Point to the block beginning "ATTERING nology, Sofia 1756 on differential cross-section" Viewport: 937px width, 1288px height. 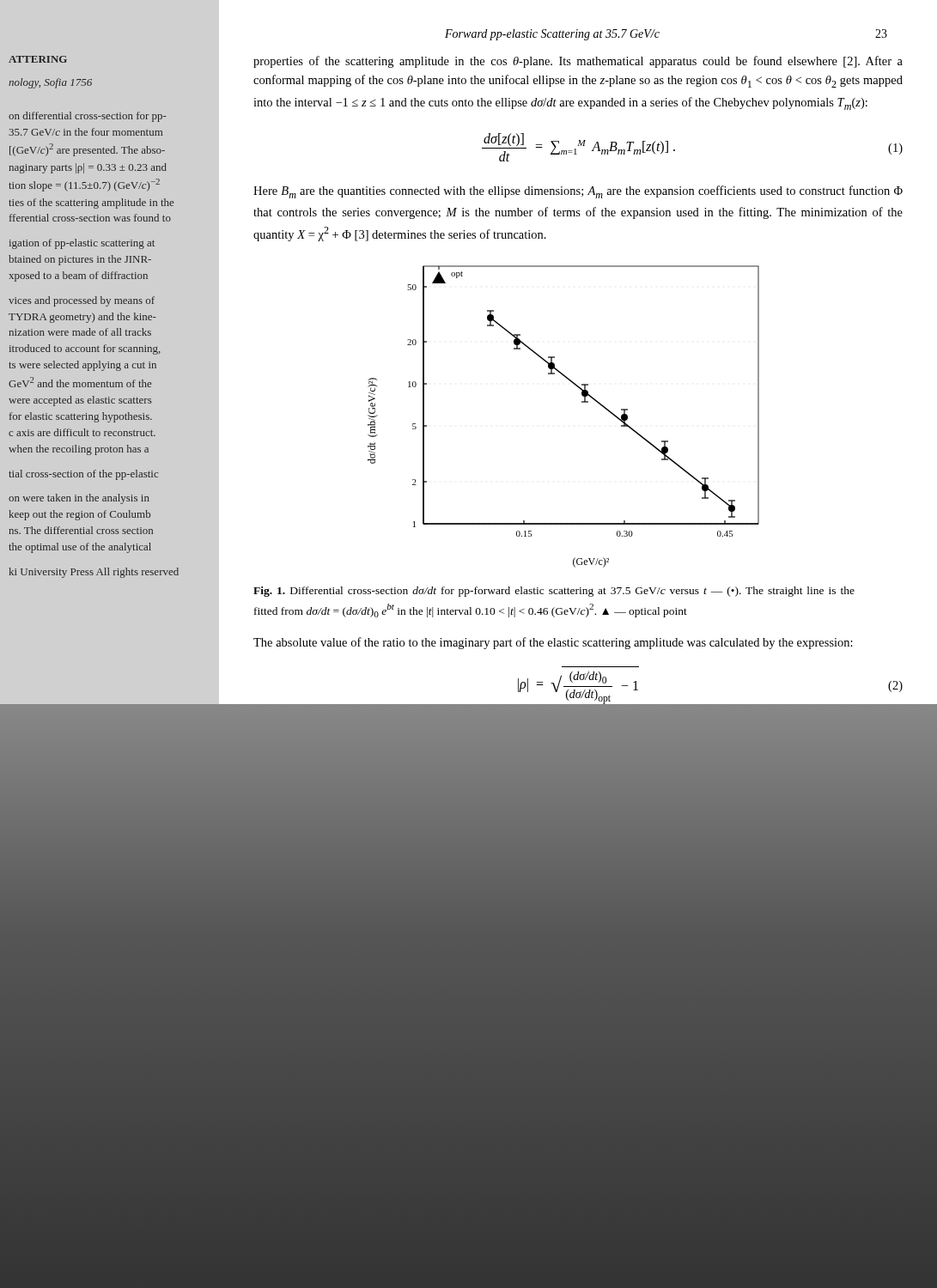click(114, 316)
